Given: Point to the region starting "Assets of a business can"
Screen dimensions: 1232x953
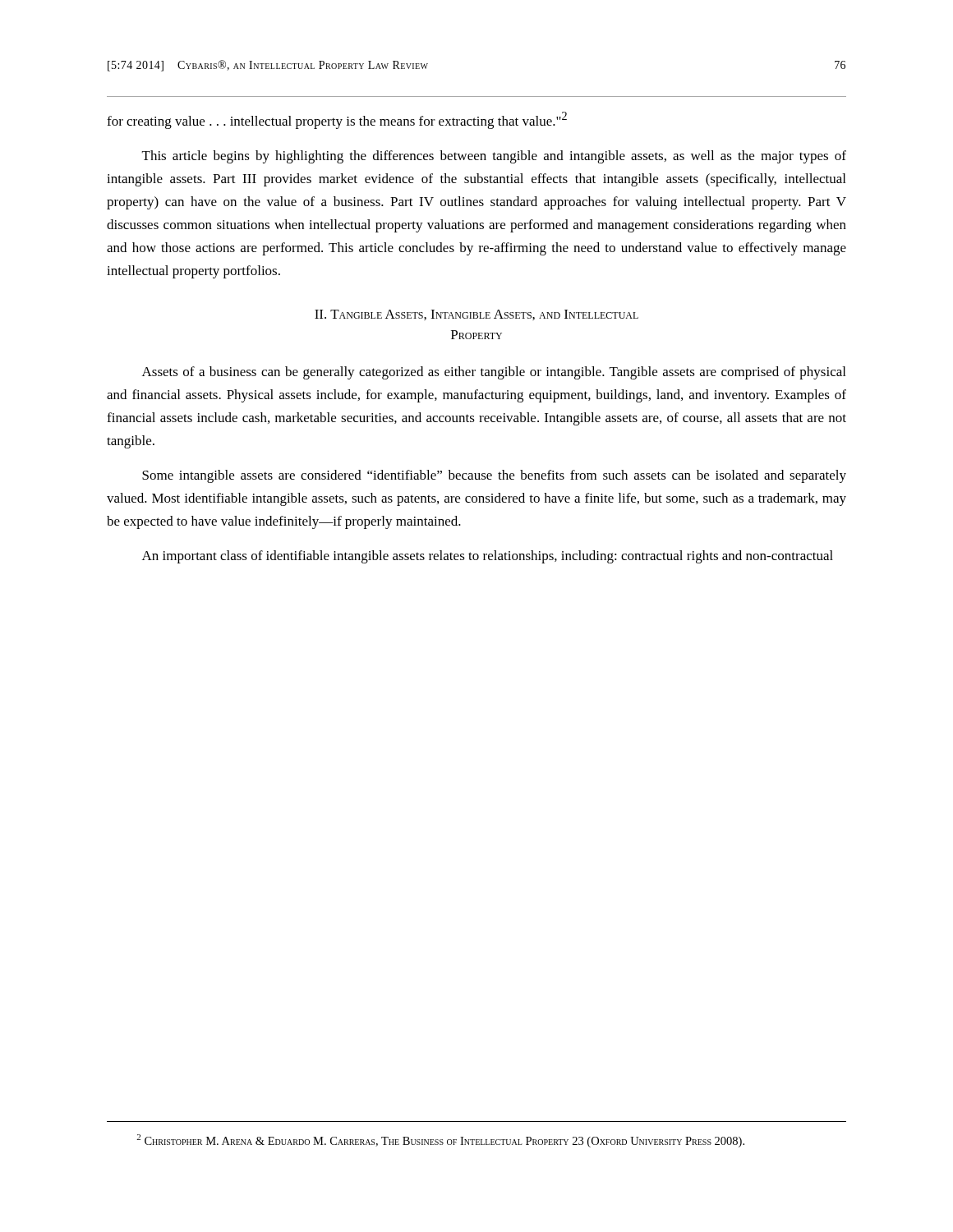Looking at the screenshot, I should (x=476, y=406).
